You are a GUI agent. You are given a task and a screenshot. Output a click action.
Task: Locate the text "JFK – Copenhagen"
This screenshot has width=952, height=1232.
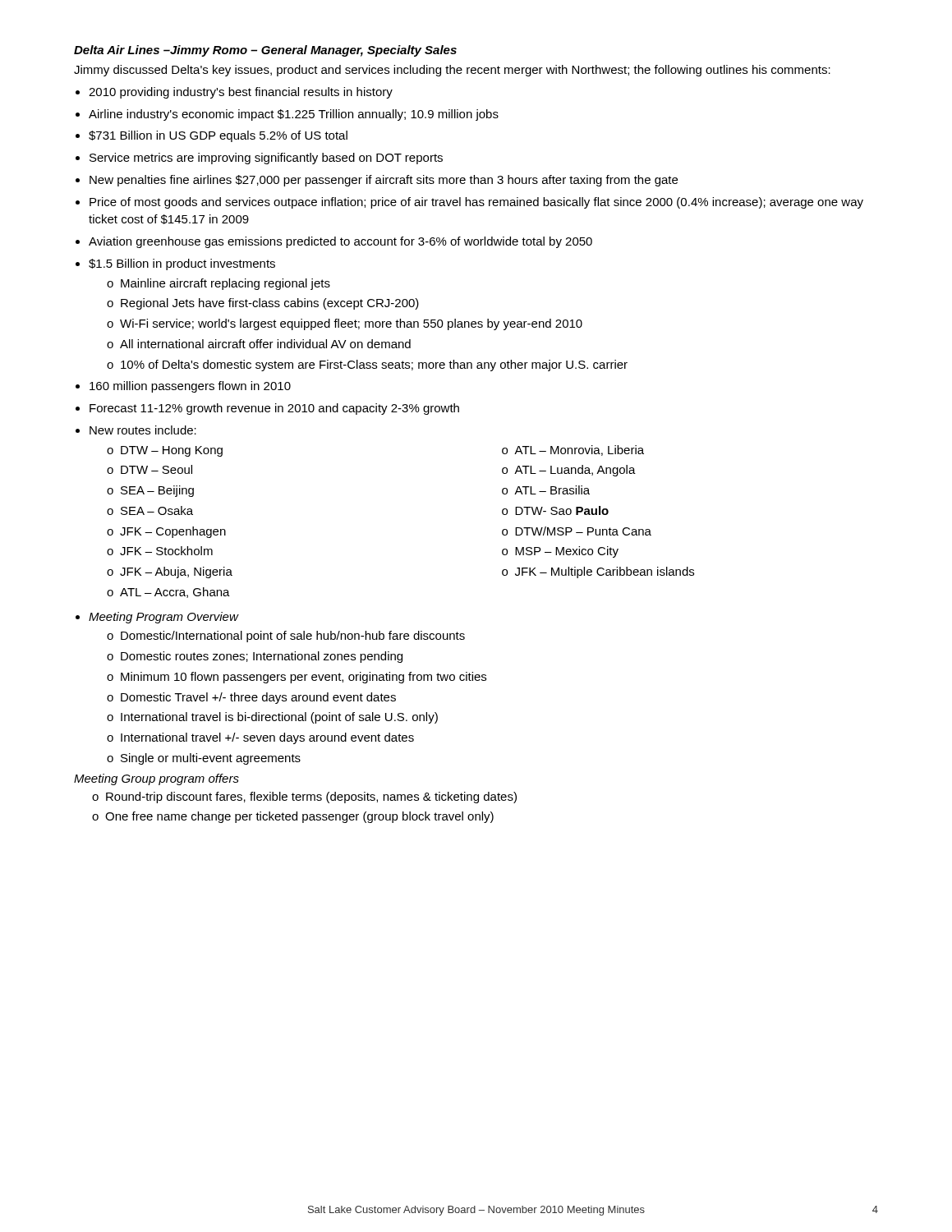(x=173, y=531)
